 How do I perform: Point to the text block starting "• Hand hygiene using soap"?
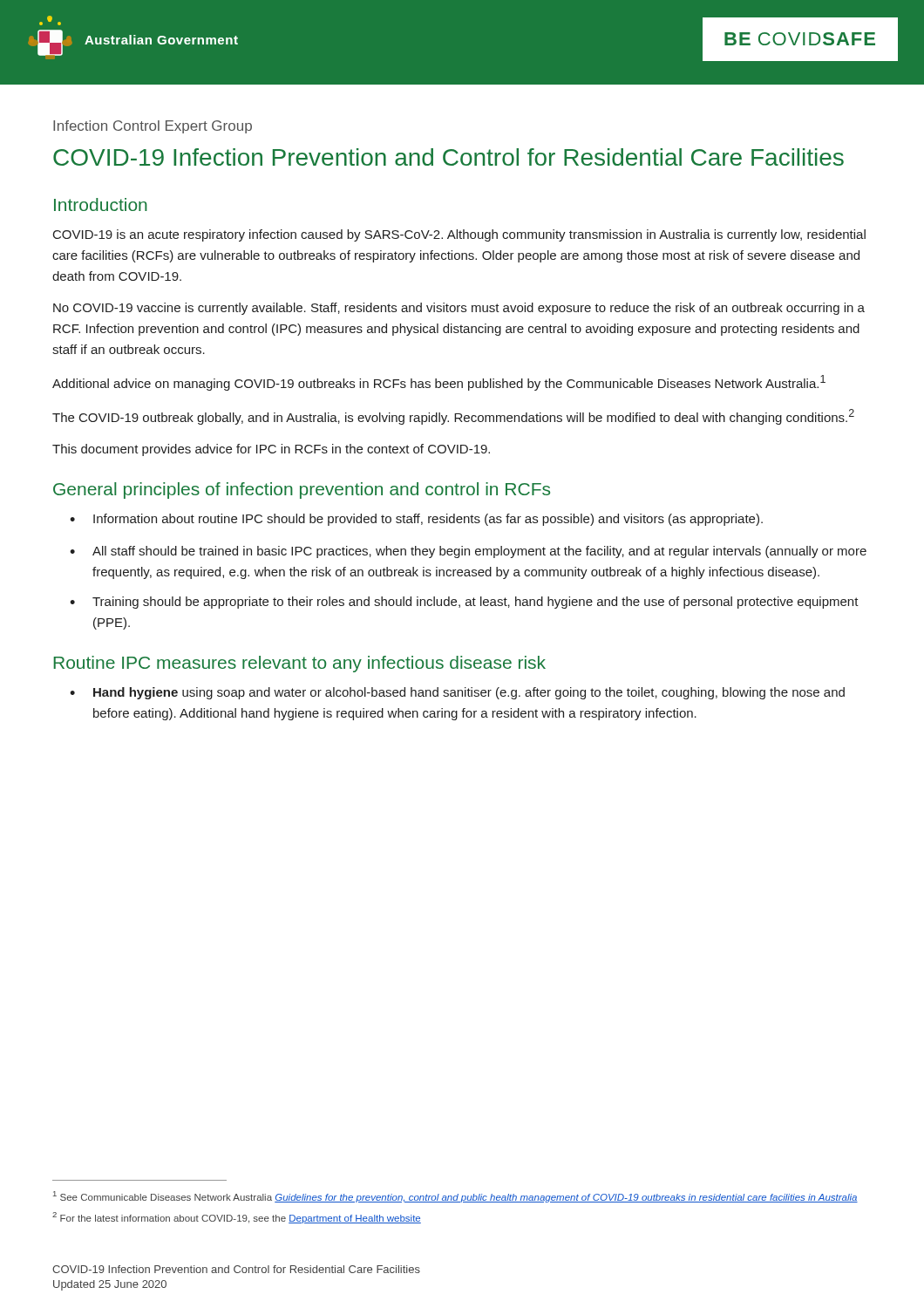click(471, 703)
